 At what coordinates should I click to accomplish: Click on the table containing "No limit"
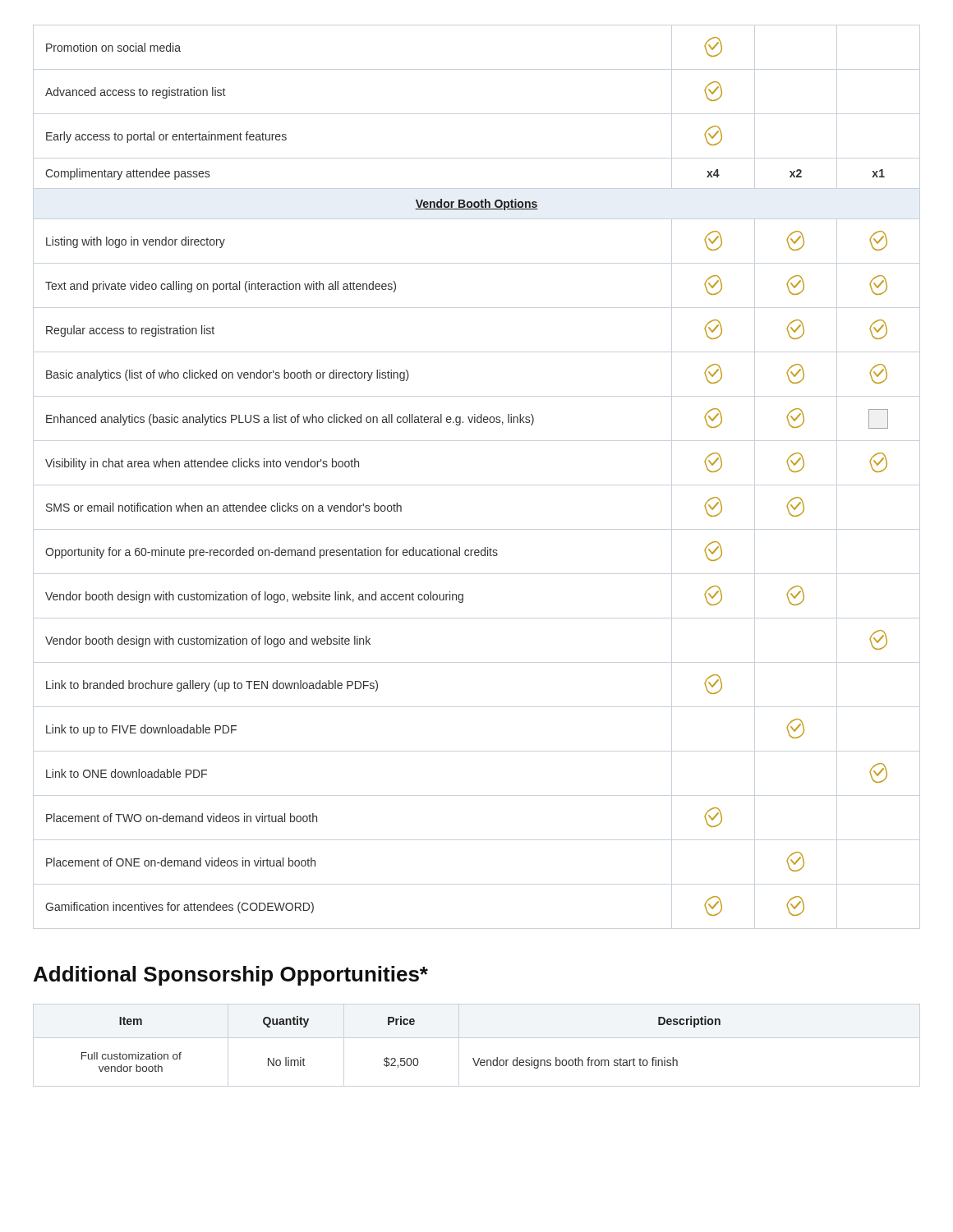point(476,1045)
